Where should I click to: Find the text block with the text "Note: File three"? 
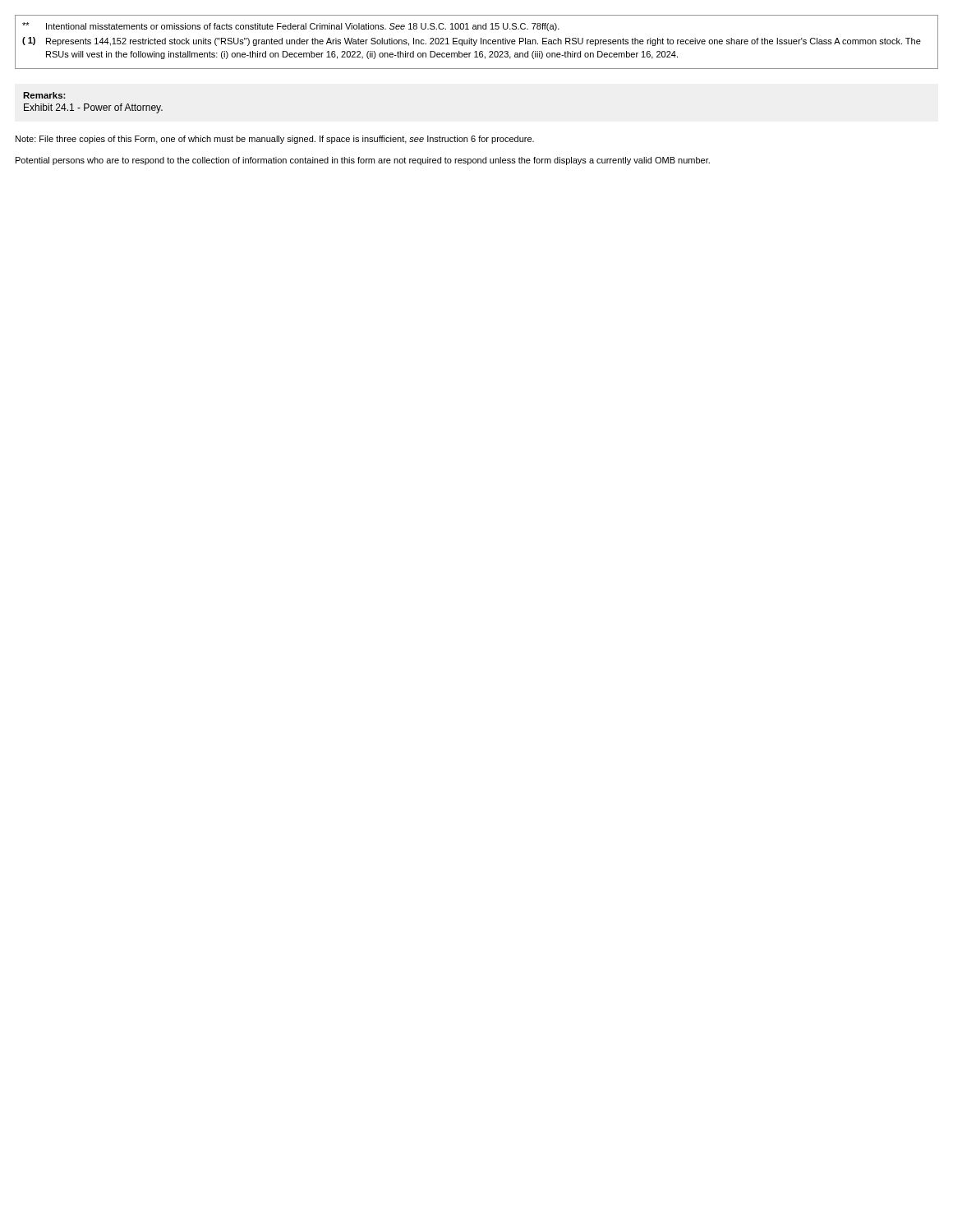275,139
